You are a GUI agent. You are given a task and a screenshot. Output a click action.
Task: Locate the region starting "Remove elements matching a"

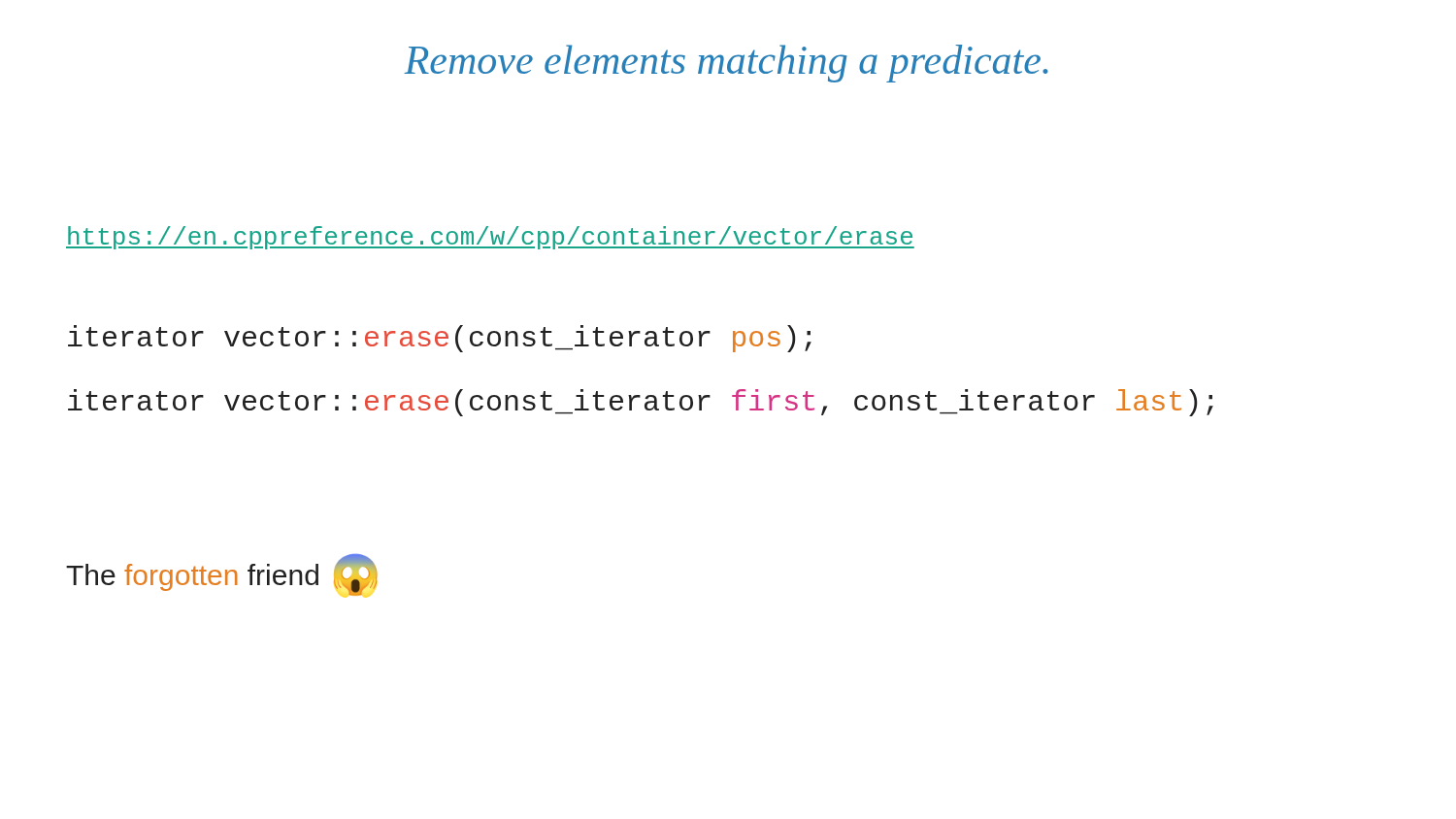tap(728, 60)
